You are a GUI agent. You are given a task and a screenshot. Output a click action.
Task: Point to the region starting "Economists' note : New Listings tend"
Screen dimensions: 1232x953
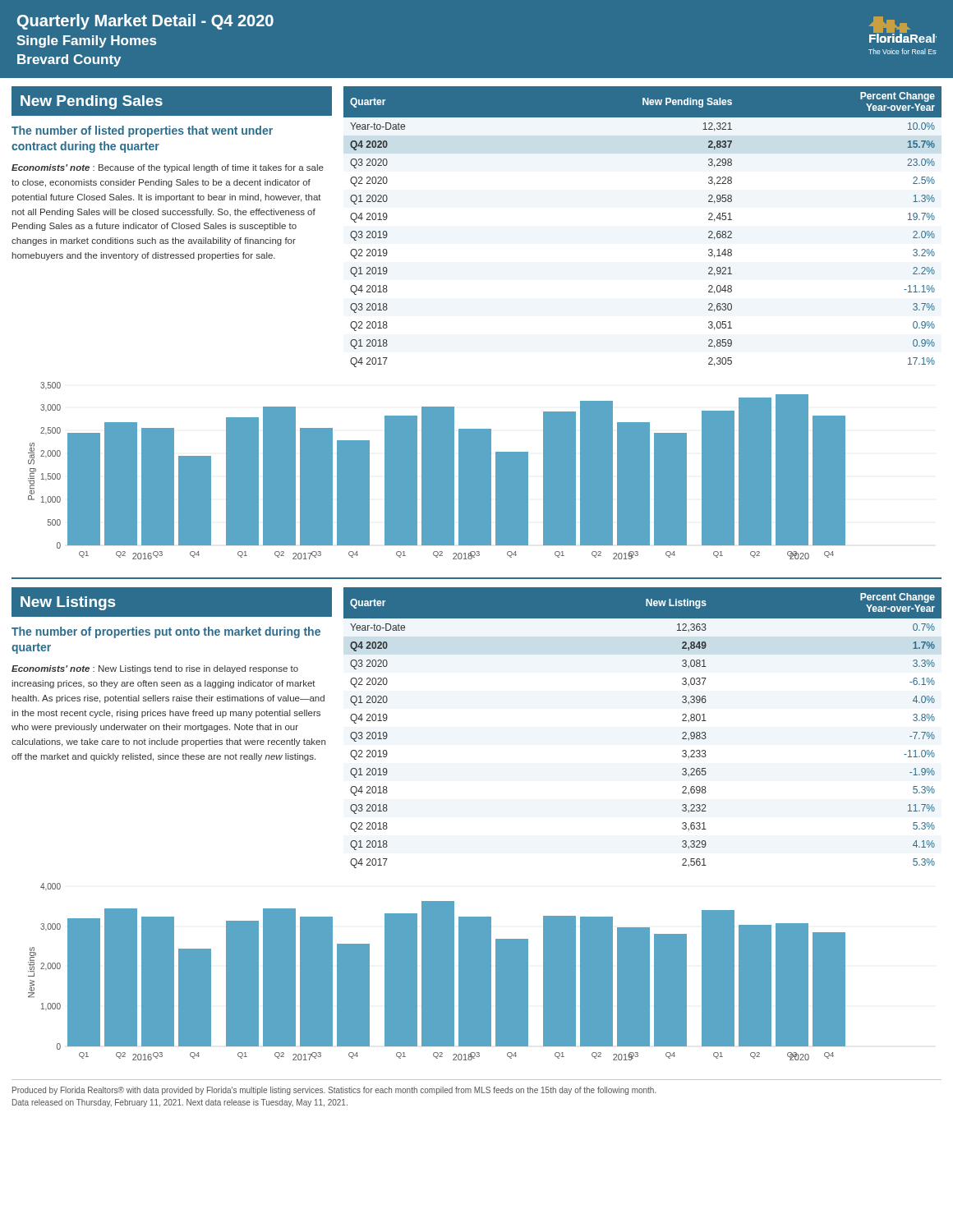(x=169, y=713)
